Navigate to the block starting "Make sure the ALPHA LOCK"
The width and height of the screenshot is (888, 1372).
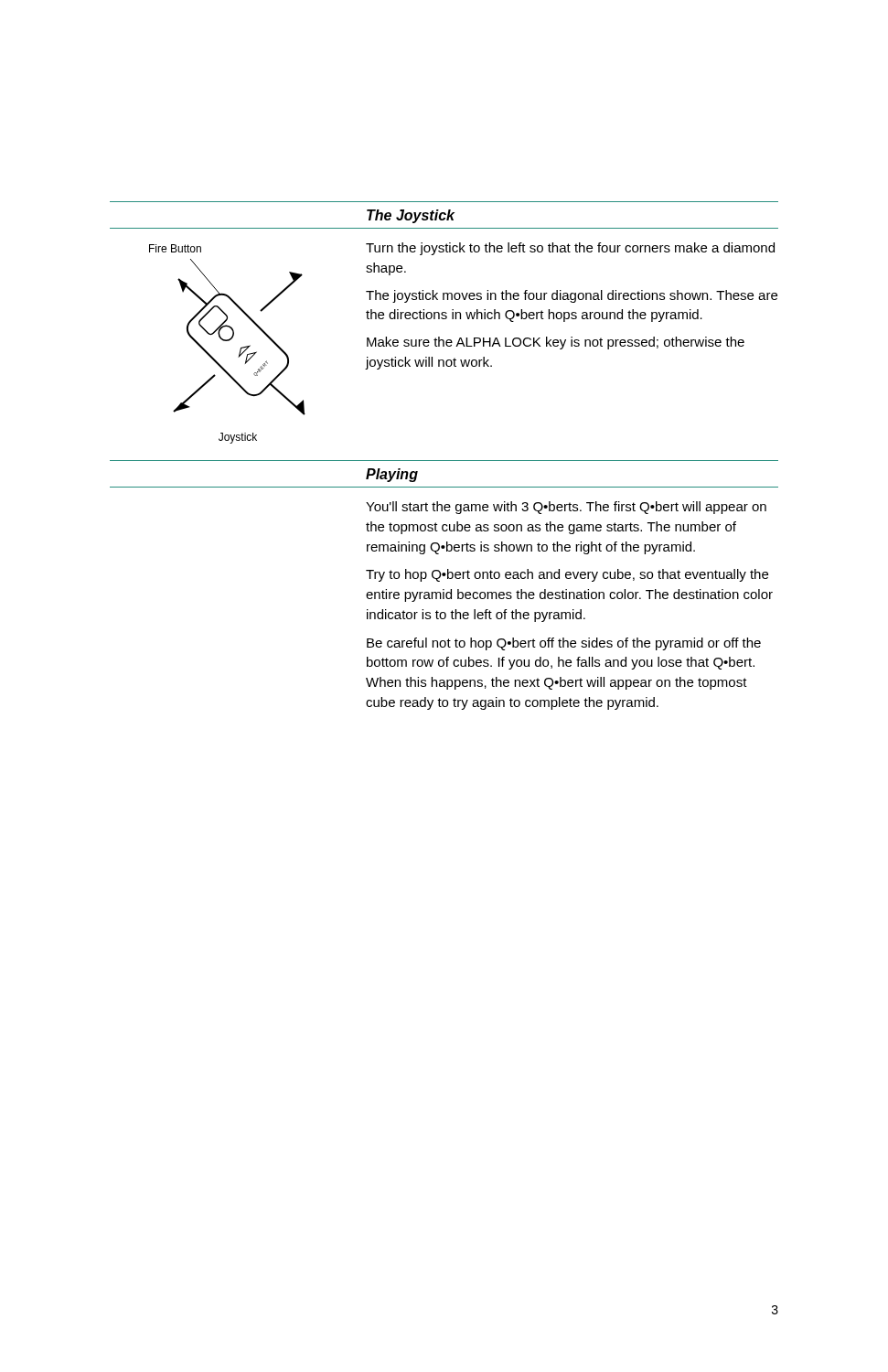[x=572, y=352]
